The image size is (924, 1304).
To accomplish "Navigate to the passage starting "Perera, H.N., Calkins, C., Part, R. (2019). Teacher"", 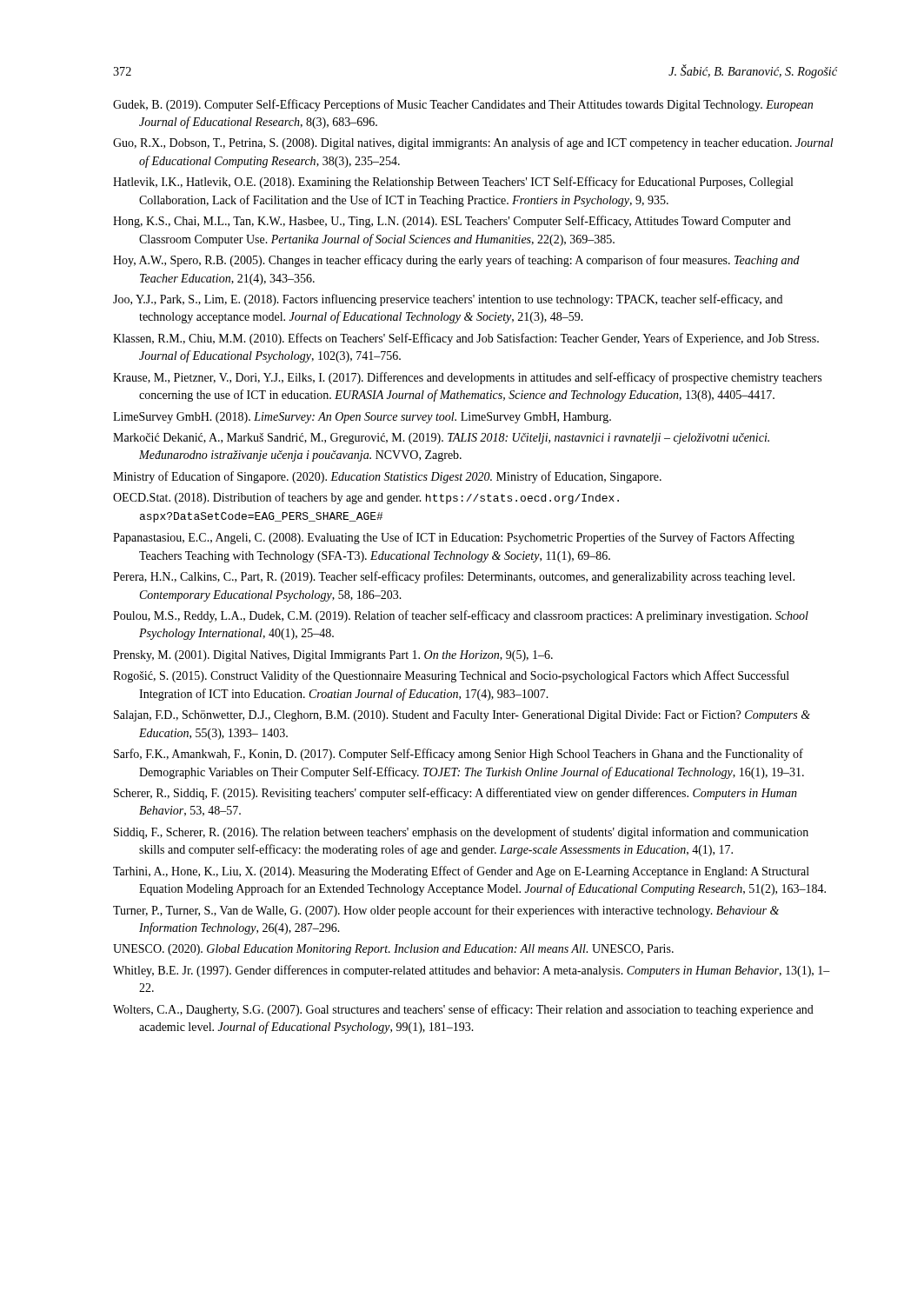I will click(x=454, y=586).
